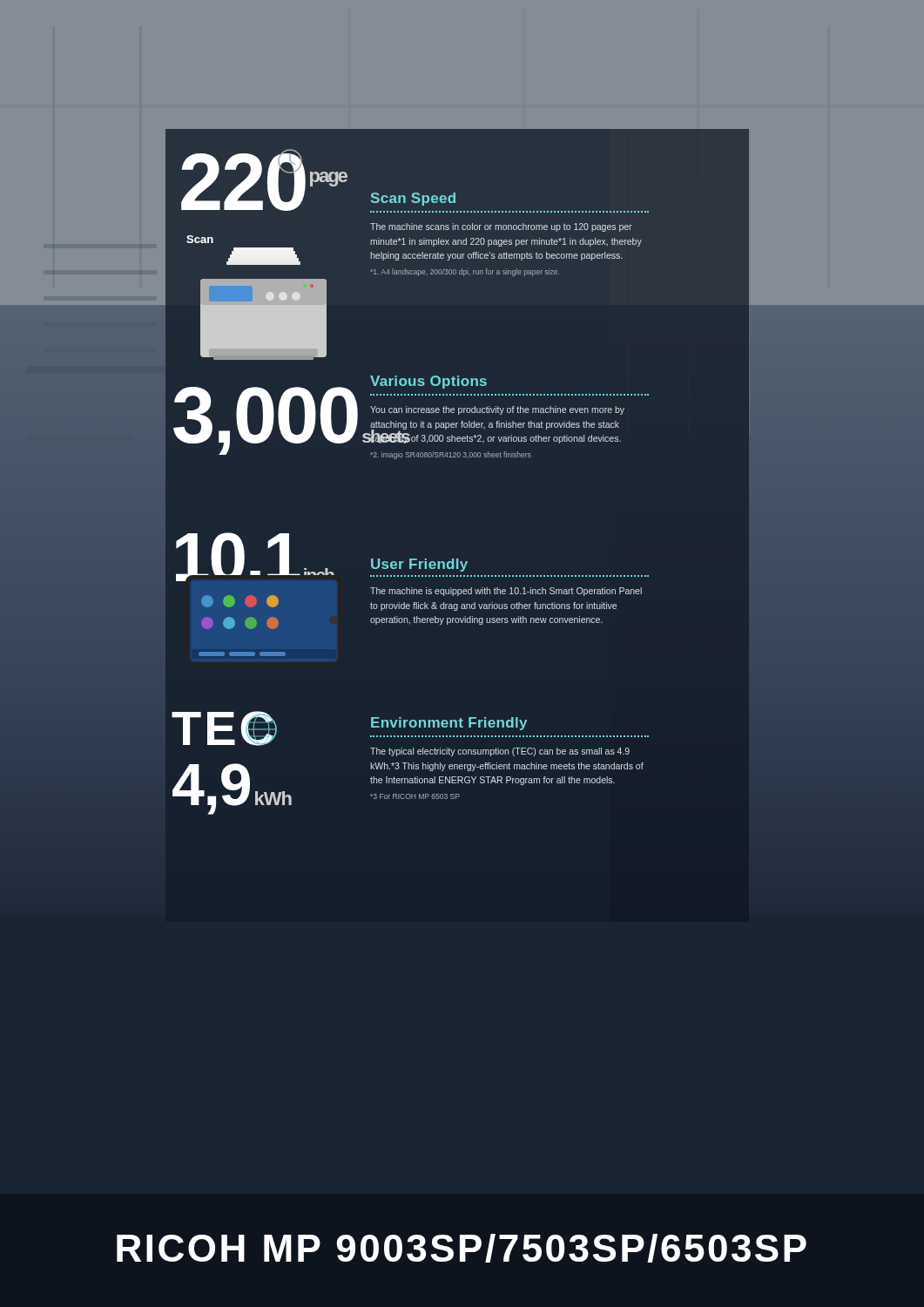Point to the region starting "User Friendly"

(419, 564)
